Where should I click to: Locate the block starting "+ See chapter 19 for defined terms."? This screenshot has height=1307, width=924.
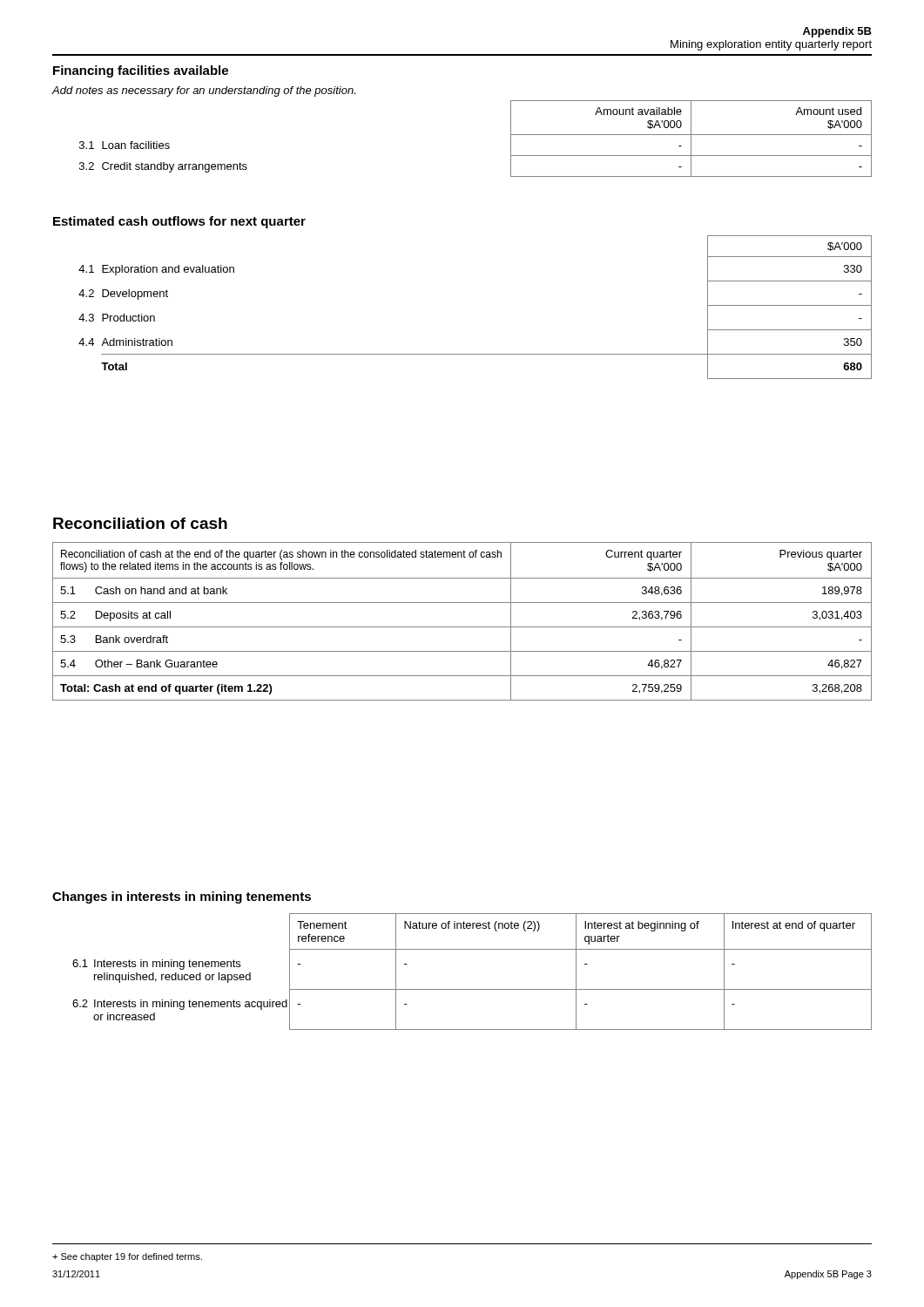tap(128, 1256)
